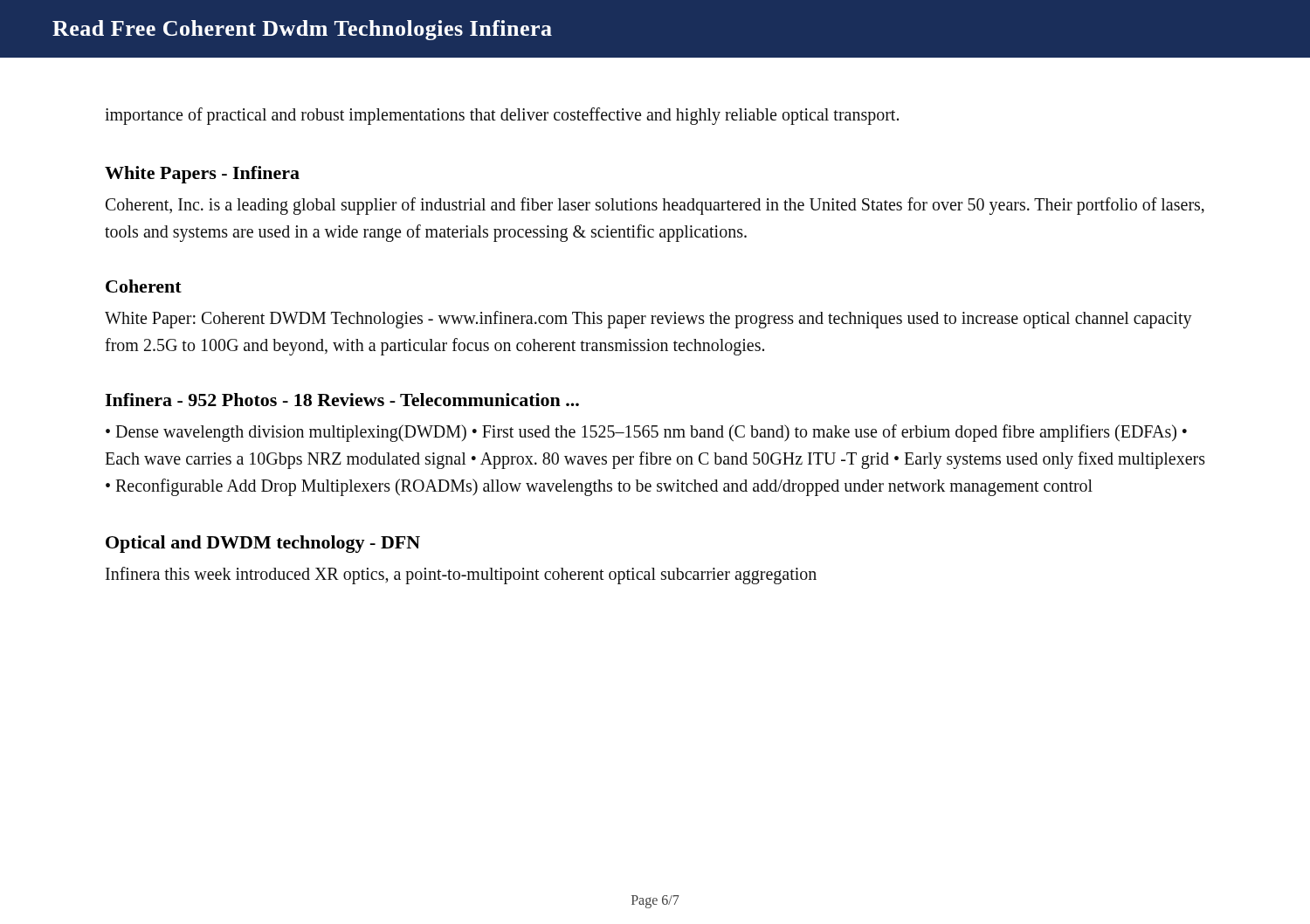The image size is (1310, 924).
Task: Navigate to the passage starting "importance of practical"
Action: (502, 114)
